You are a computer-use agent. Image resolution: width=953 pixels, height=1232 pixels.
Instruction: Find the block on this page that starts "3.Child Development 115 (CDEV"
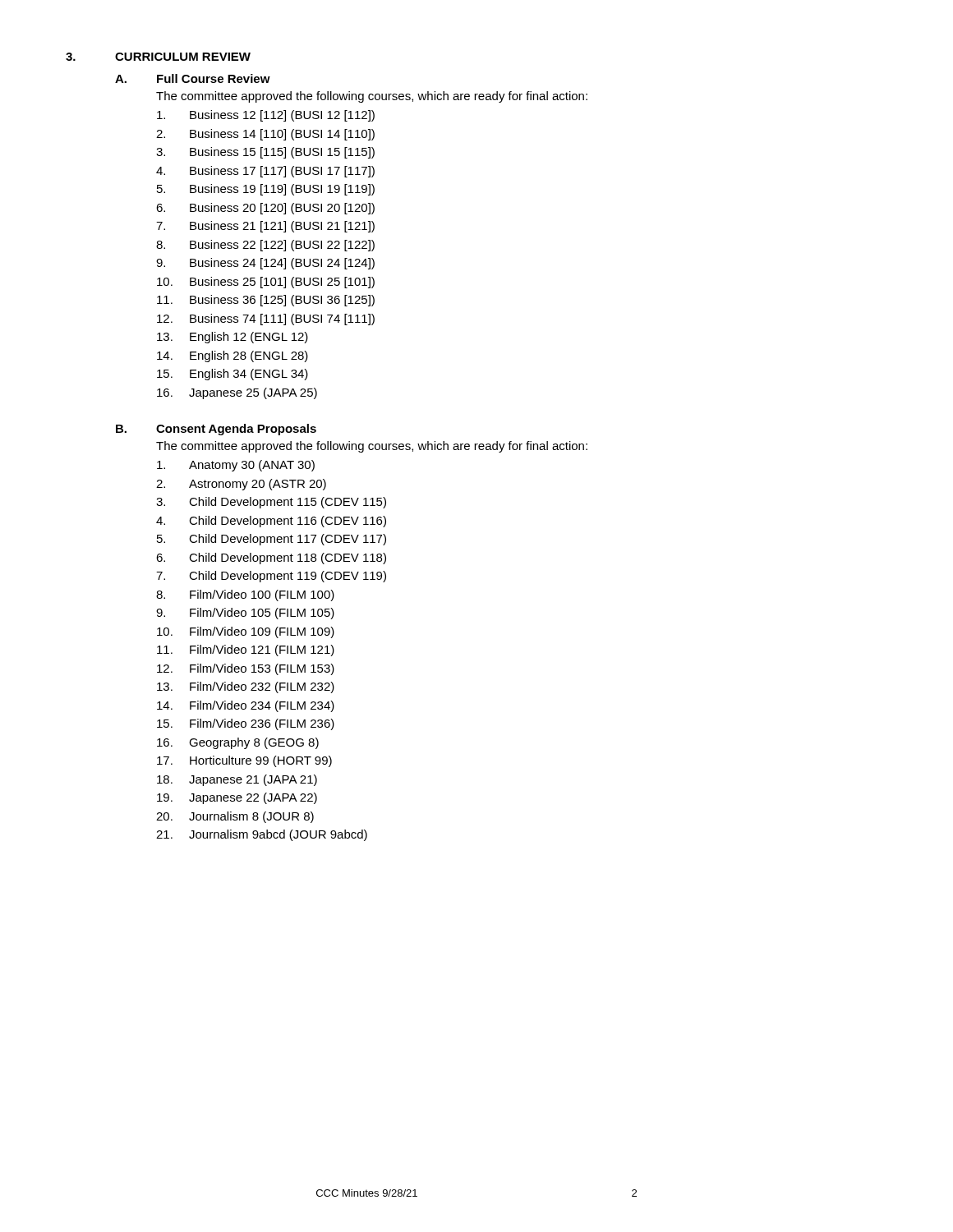point(271,503)
